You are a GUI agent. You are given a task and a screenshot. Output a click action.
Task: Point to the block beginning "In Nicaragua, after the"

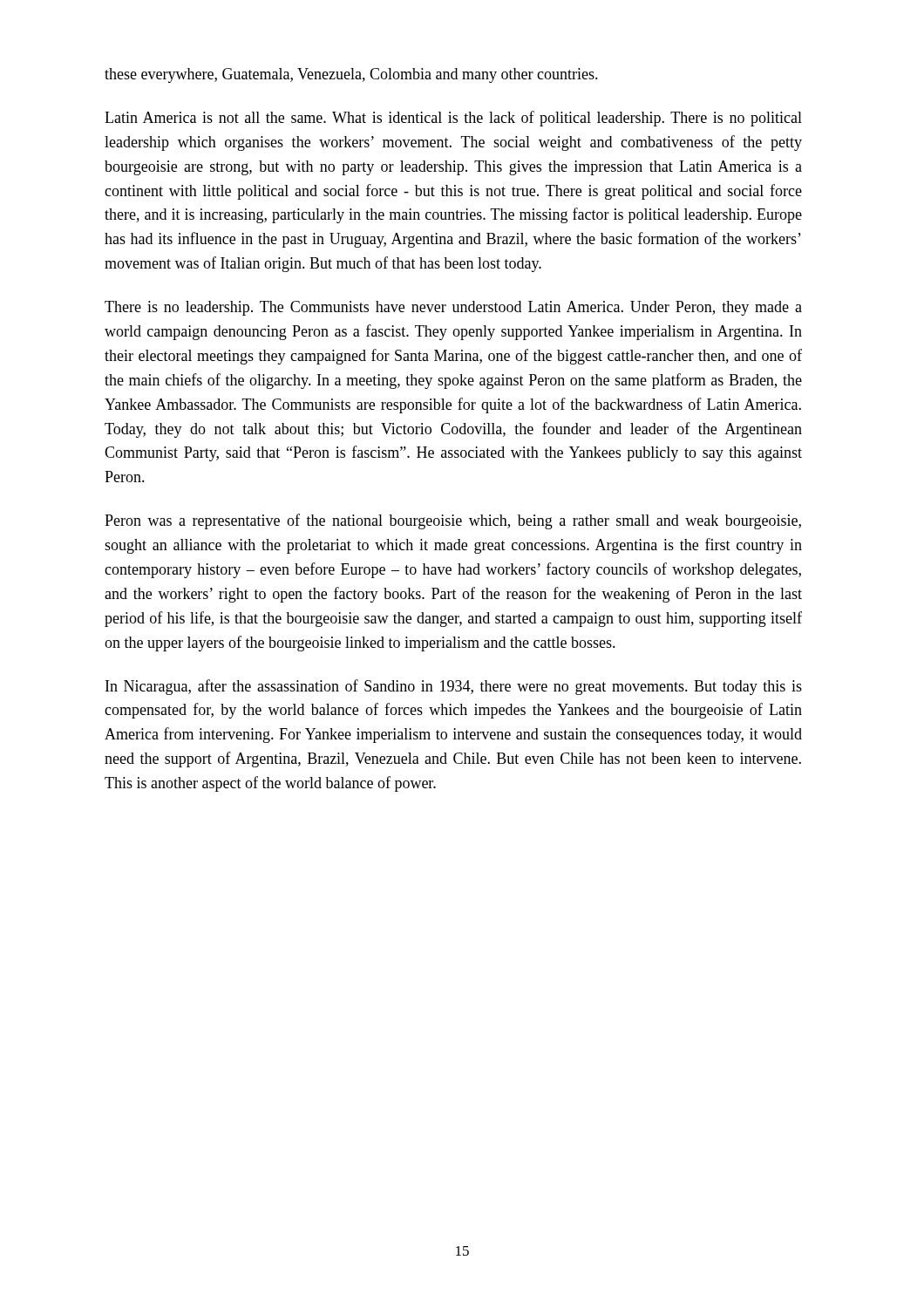click(453, 735)
